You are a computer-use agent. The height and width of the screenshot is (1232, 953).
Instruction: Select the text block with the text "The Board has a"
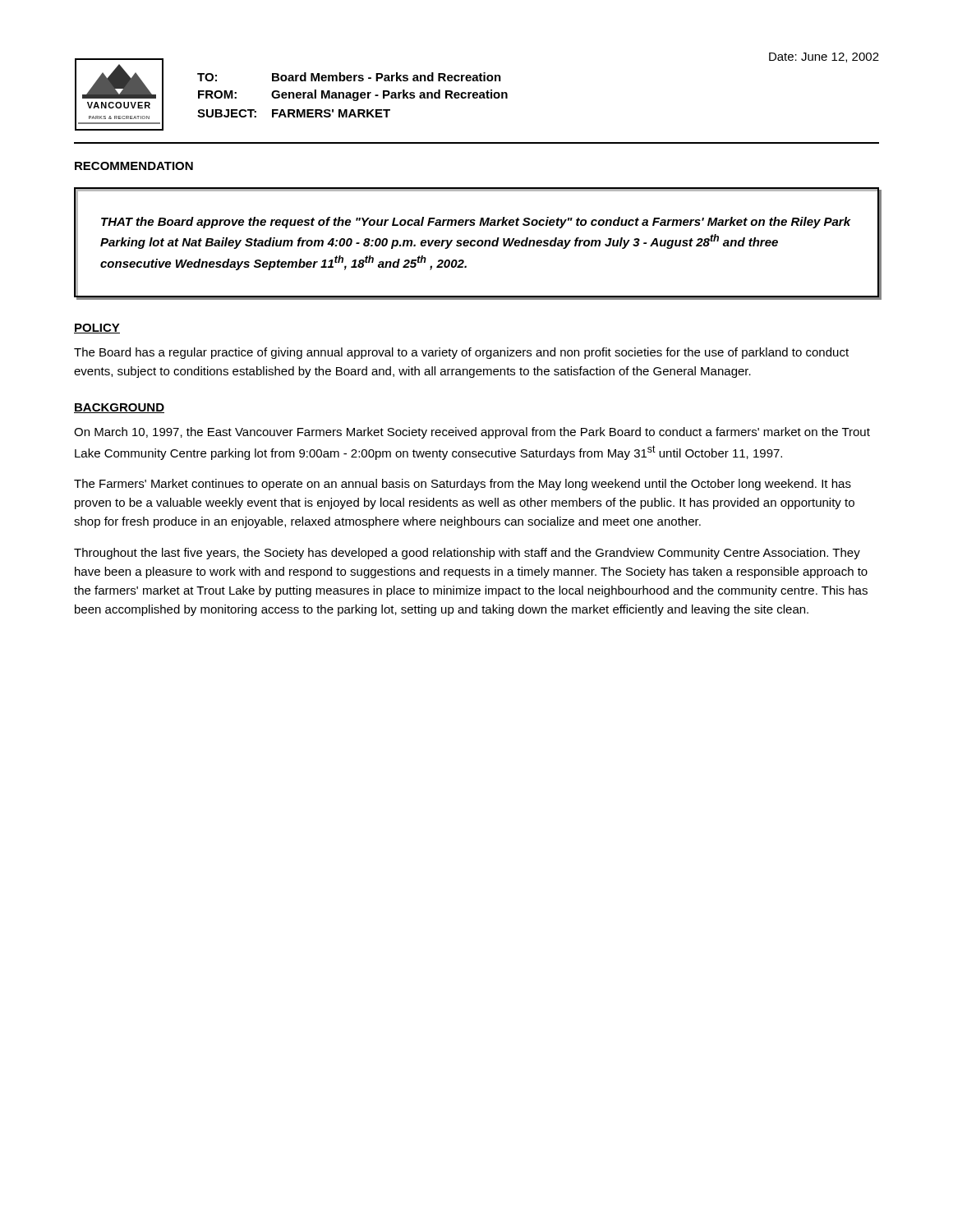pyautogui.click(x=461, y=361)
